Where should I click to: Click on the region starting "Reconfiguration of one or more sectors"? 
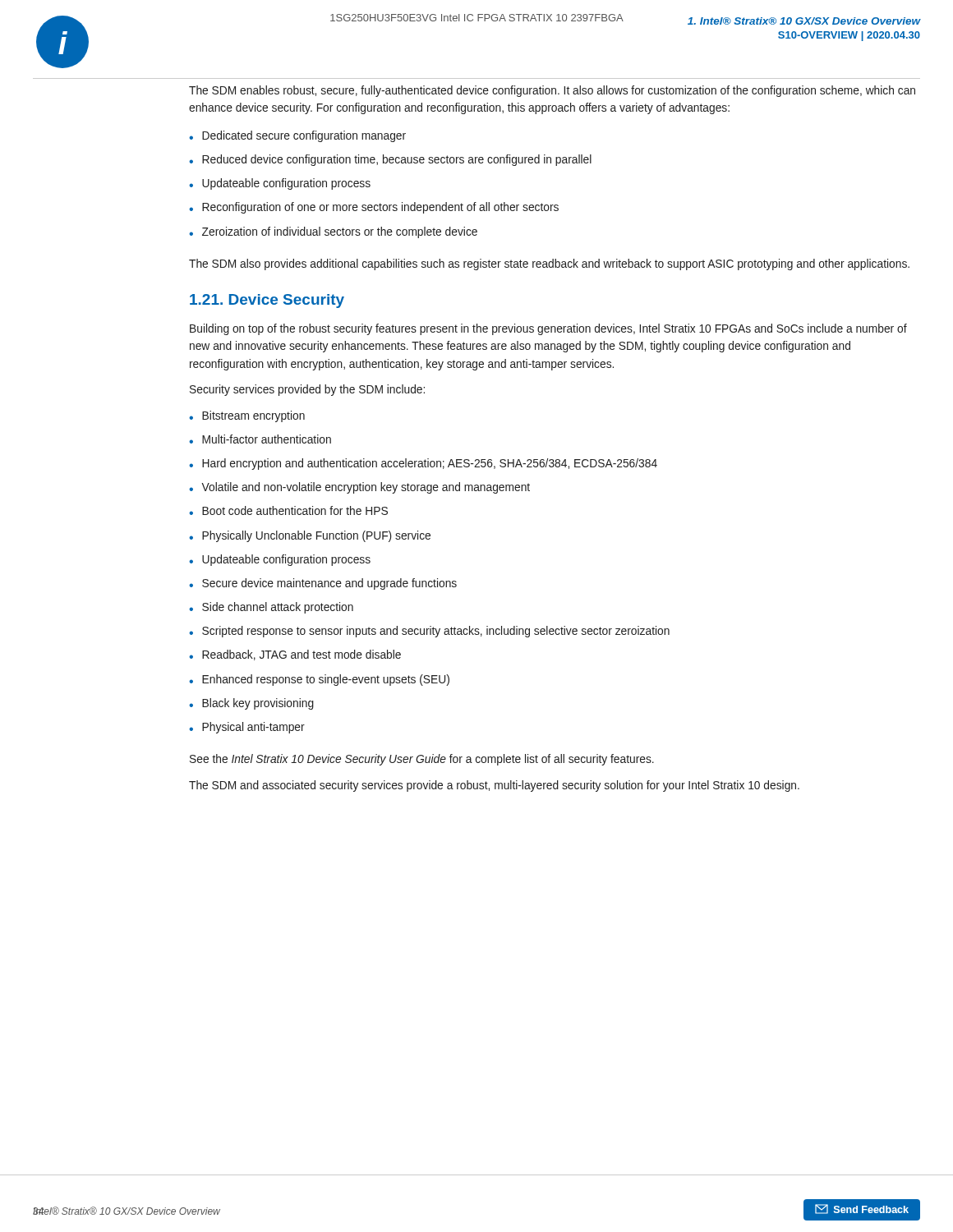click(380, 208)
